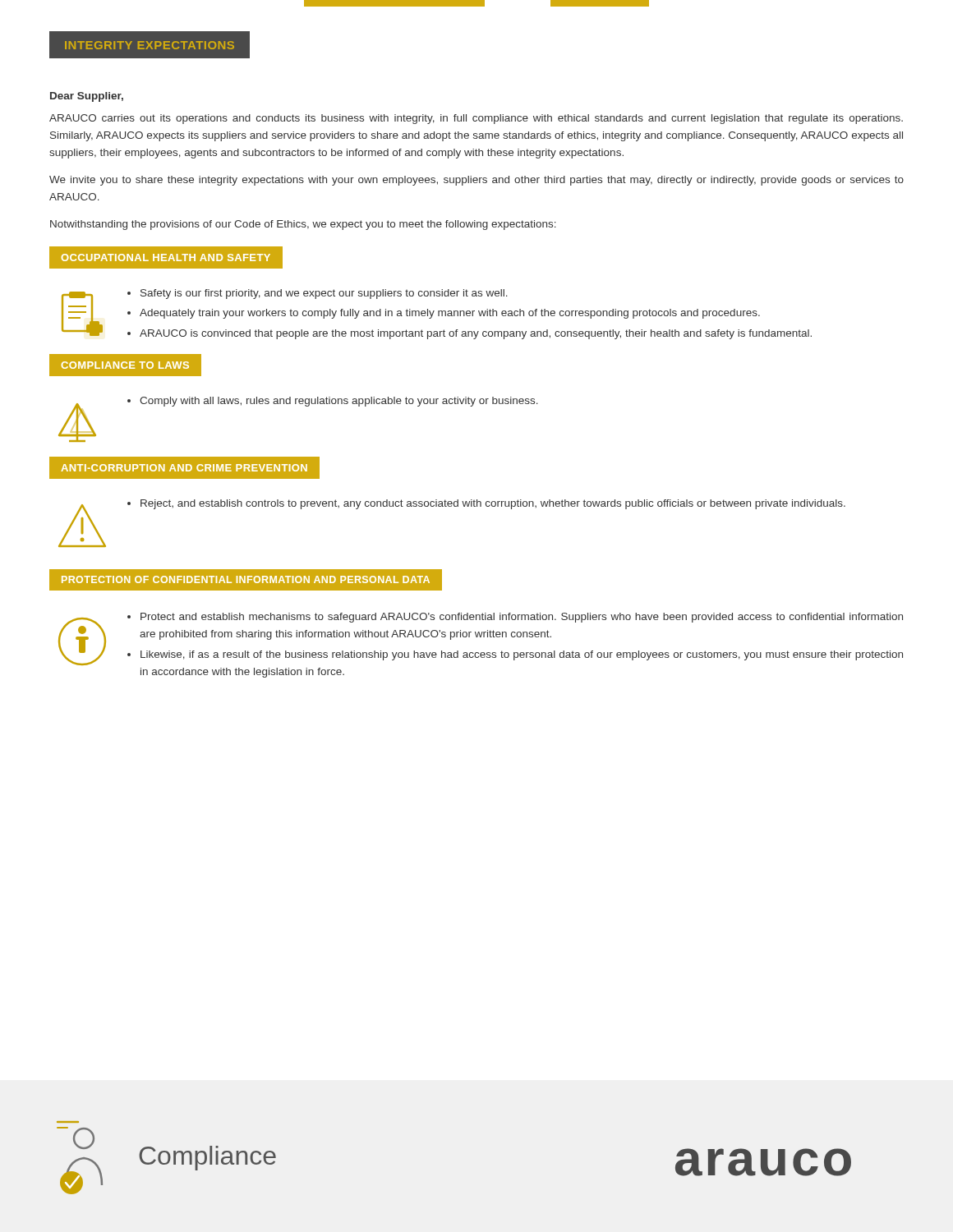This screenshot has height=1232, width=953.
Task: Locate the text block that reads "Notwithstanding the provisions of our Code"
Action: click(303, 223)
